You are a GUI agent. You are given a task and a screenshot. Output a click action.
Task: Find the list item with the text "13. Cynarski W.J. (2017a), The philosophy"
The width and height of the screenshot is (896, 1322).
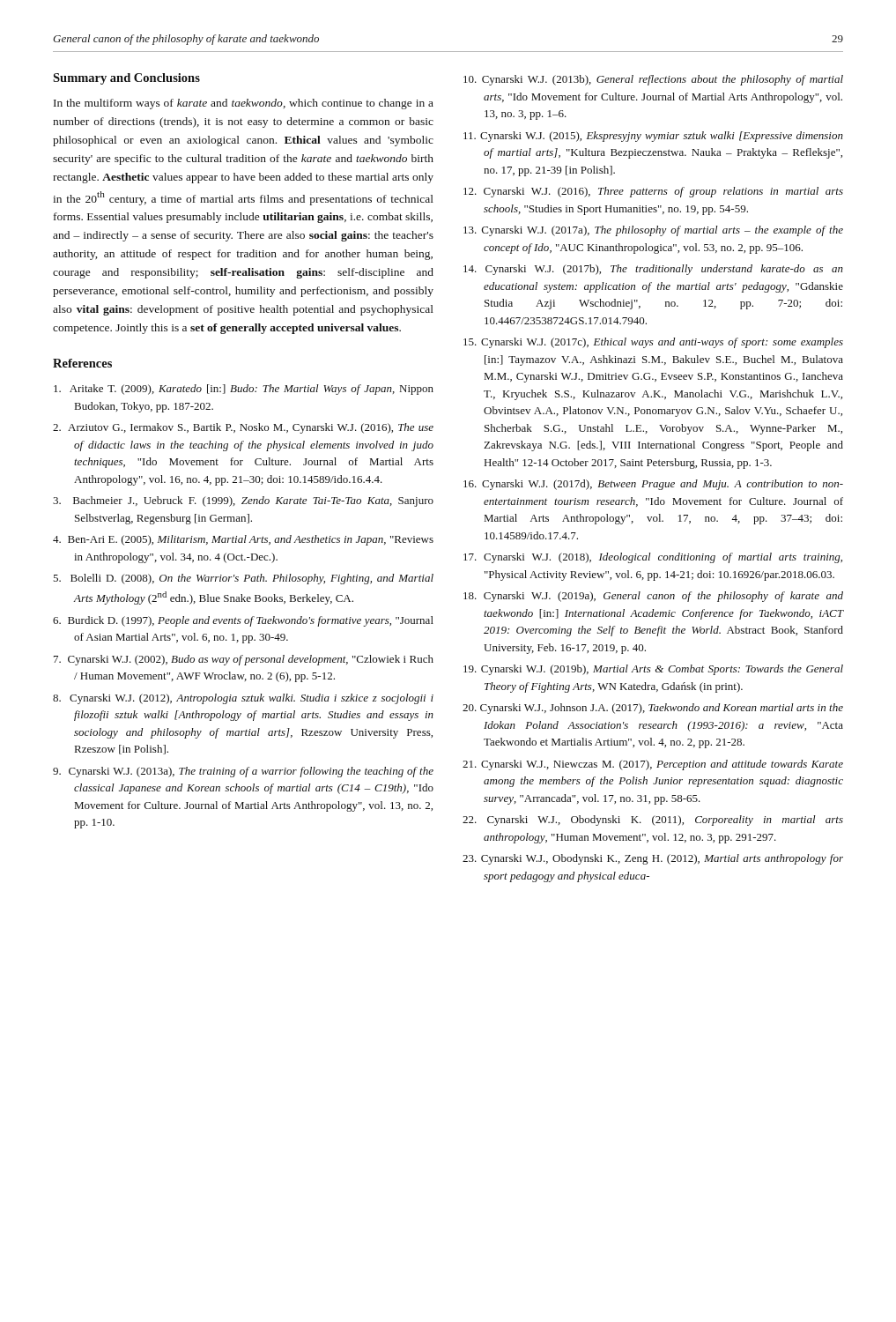pyautogui.click(x=653, y=238)
